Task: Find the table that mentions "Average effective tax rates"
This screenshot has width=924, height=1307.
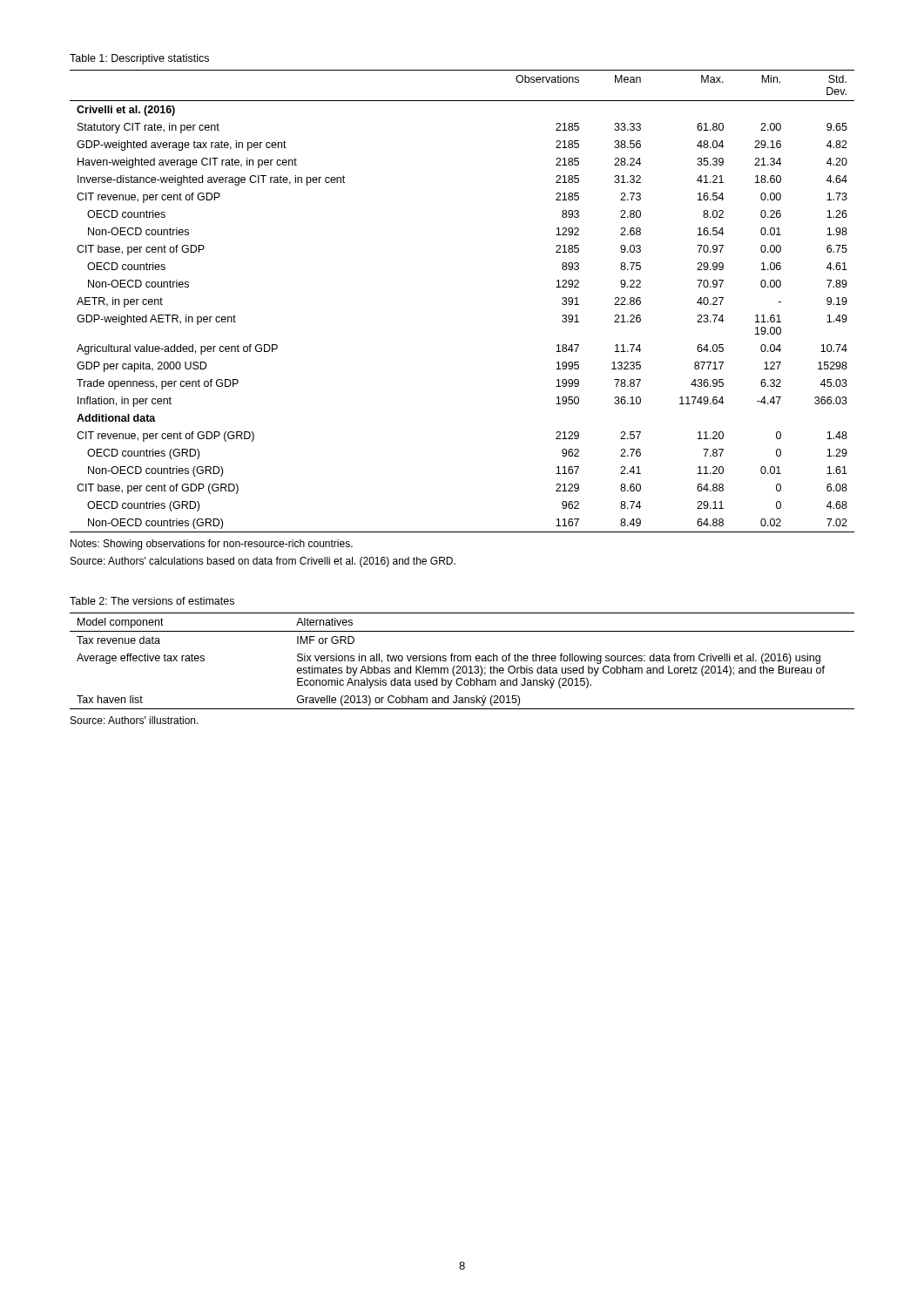Action: tap(462, 661)
